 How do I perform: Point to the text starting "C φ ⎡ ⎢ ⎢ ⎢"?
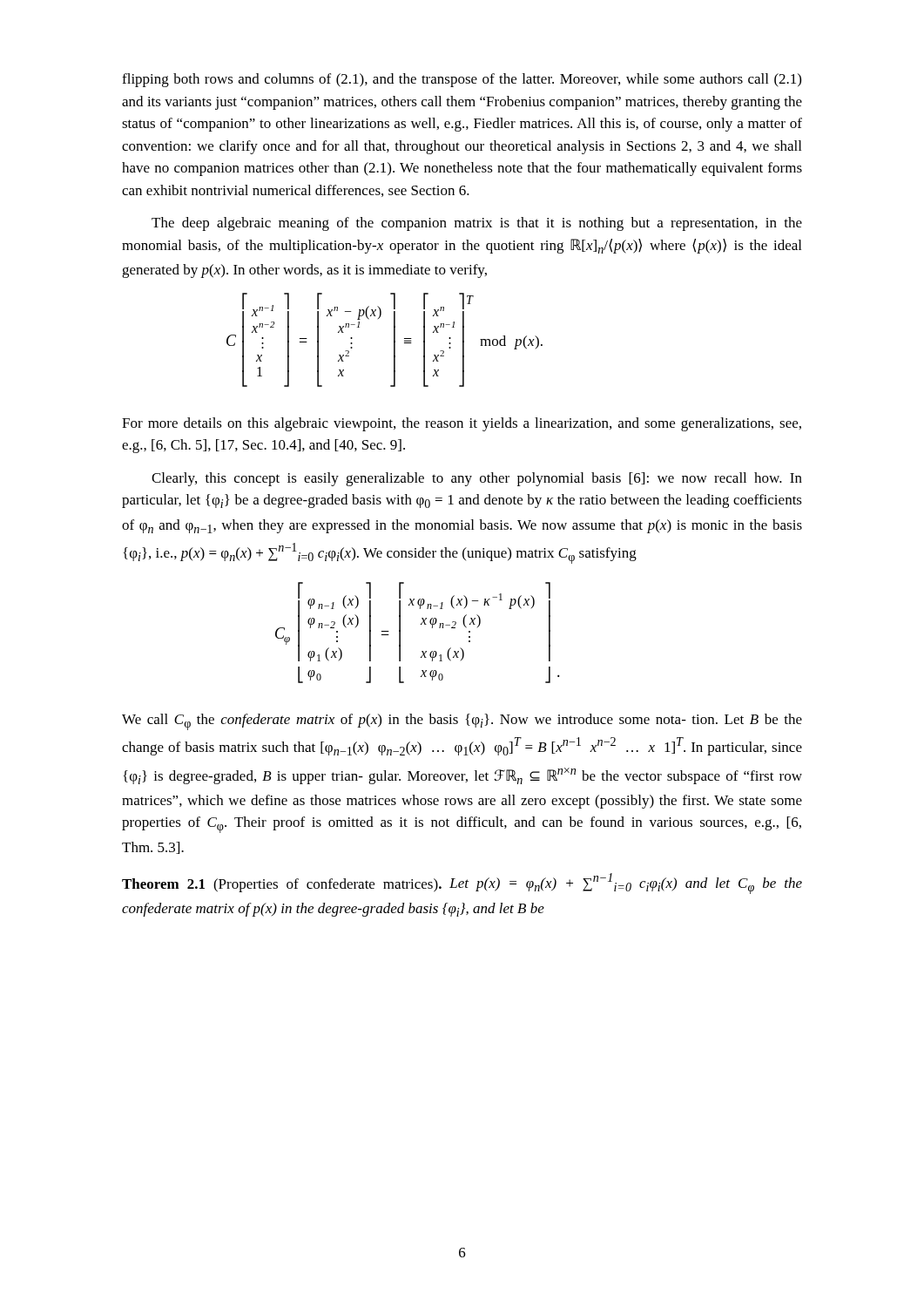click(x=462, y=636)
